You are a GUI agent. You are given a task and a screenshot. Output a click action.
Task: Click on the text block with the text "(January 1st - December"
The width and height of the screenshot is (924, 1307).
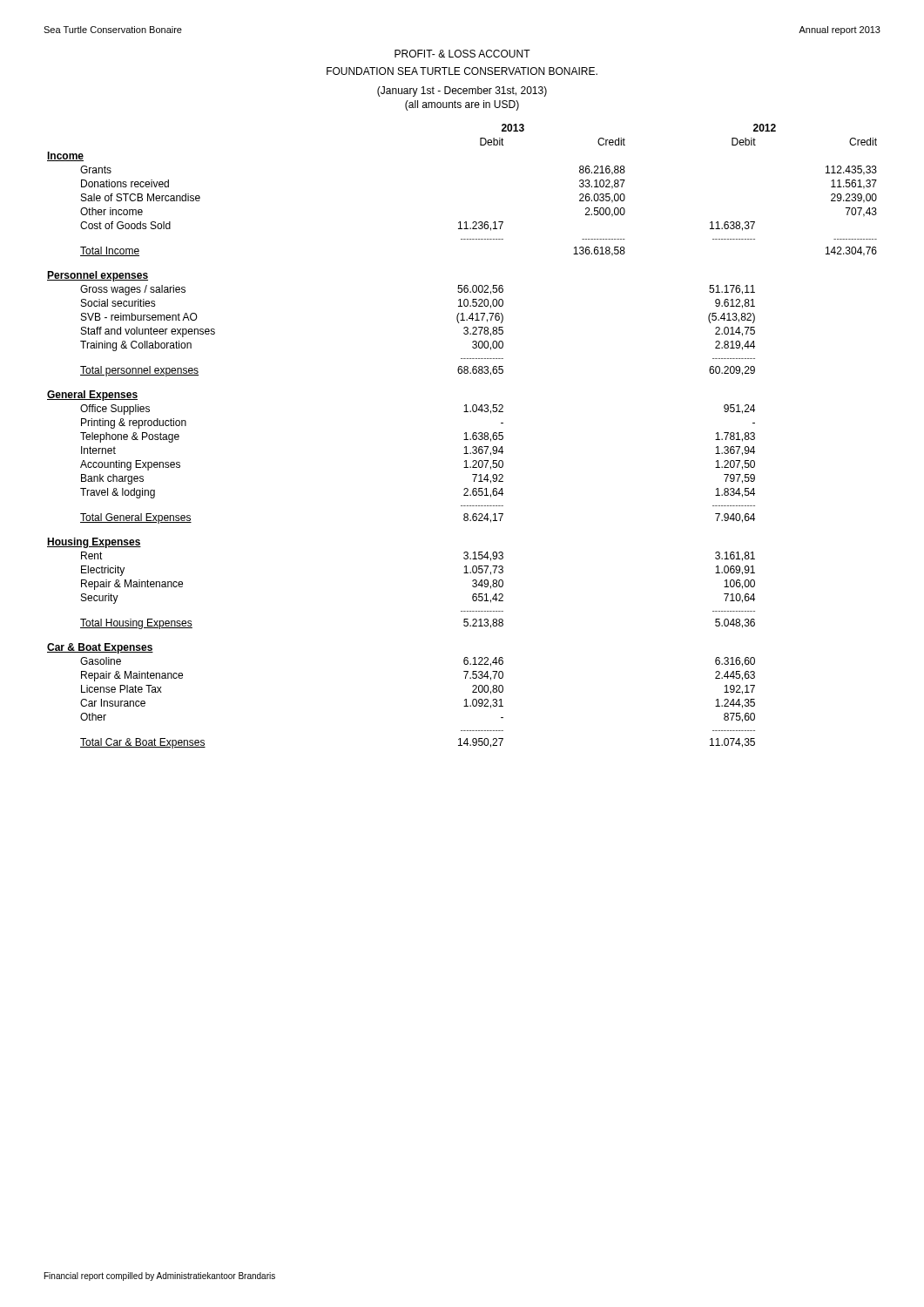click(462, 91)
